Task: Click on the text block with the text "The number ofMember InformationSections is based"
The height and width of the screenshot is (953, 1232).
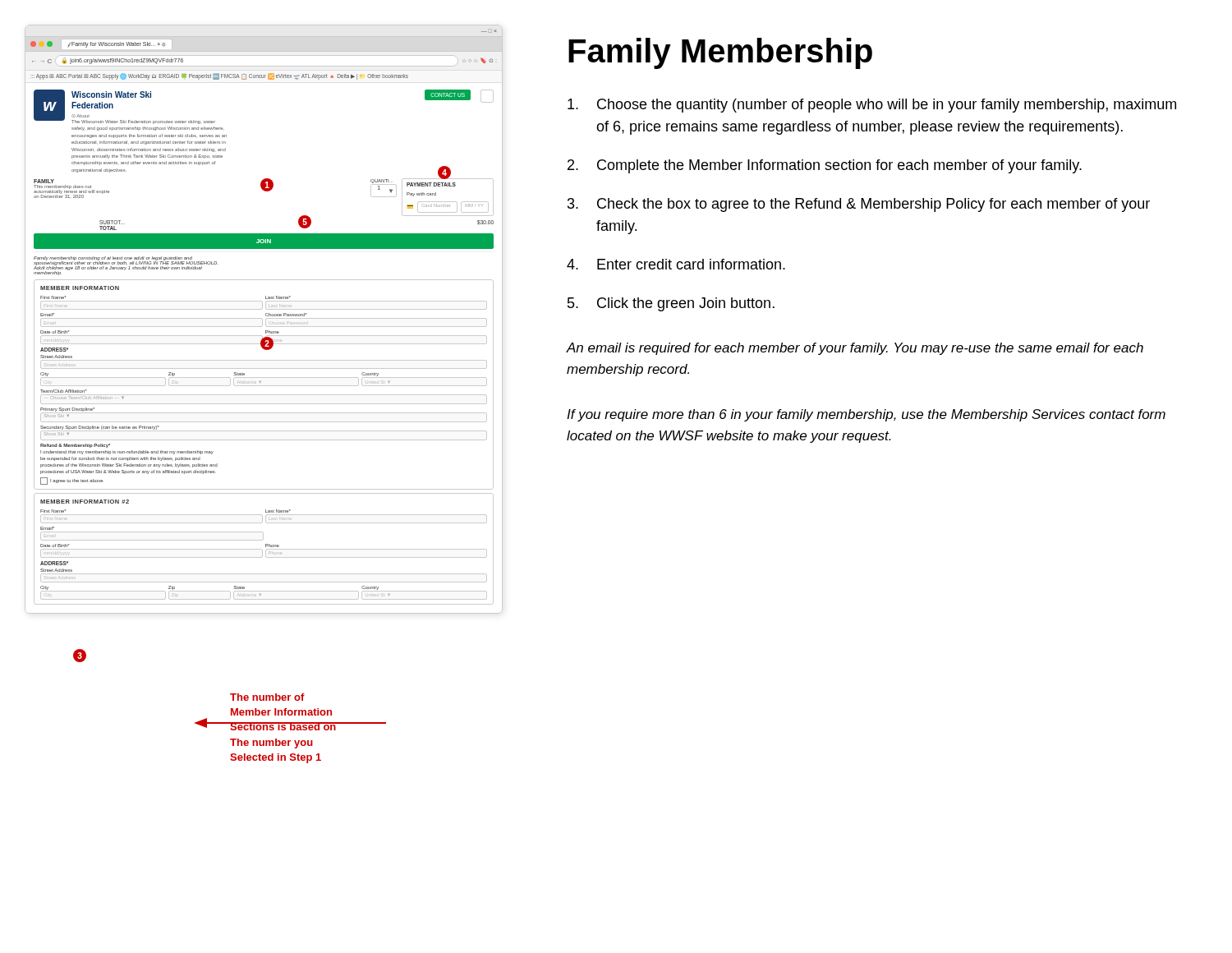Action: click(x=283, y=727)
